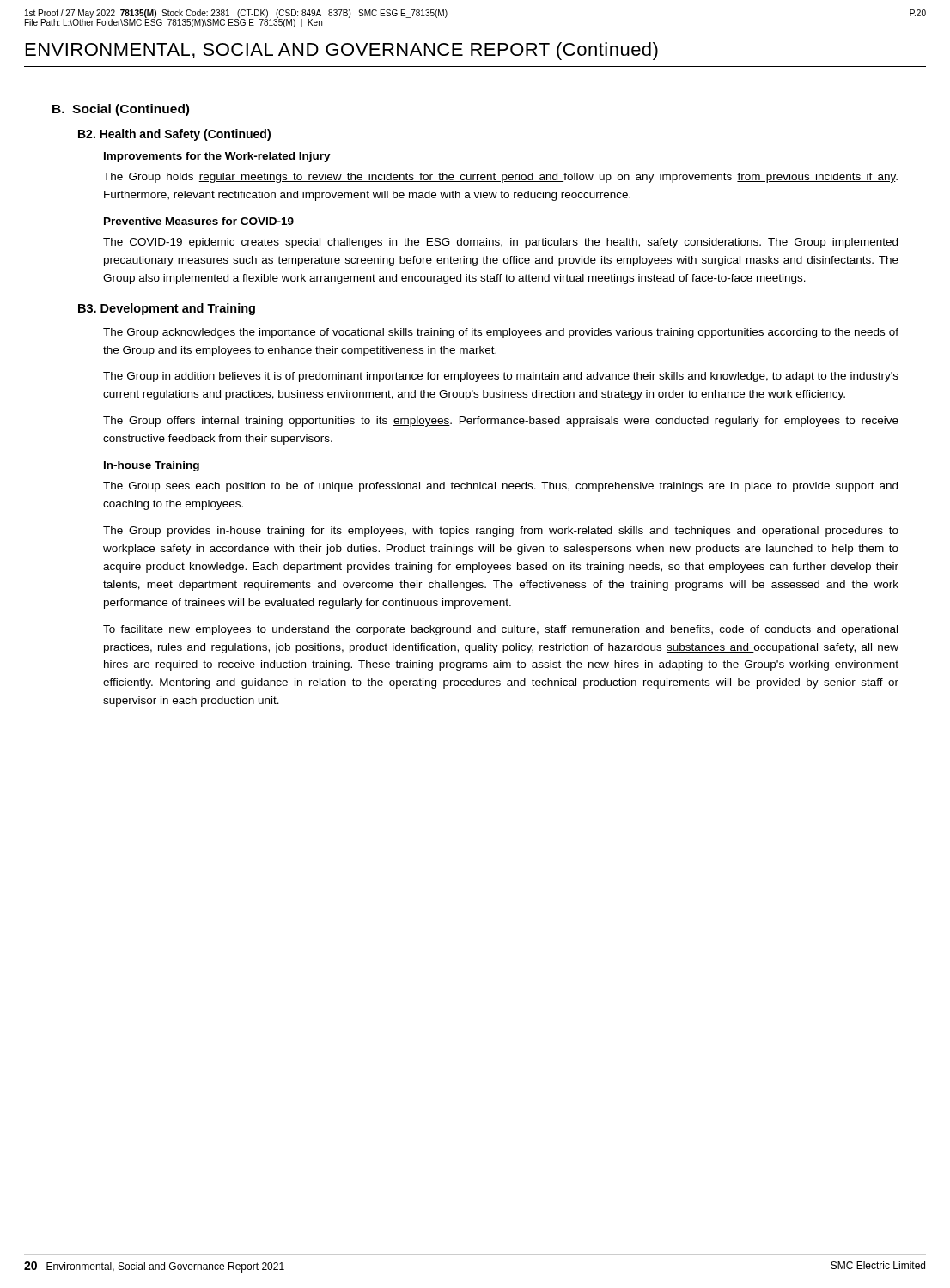Navigate to the block starting "B2. Health and Safety (Continued)"
Screen dimensions: 1288x950
(174, 134)
